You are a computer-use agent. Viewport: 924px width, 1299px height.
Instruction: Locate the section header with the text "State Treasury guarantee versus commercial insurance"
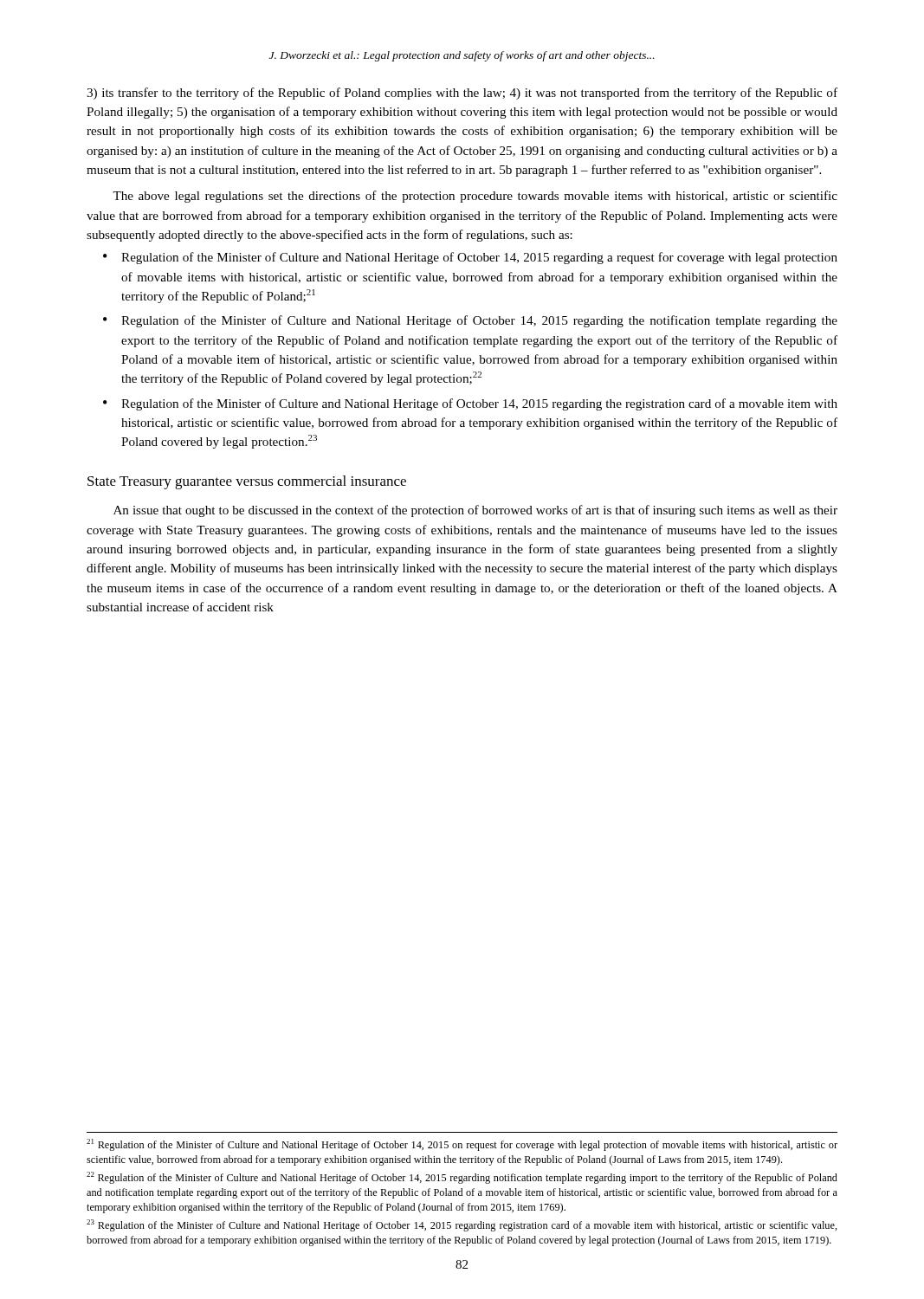point(247,481)
